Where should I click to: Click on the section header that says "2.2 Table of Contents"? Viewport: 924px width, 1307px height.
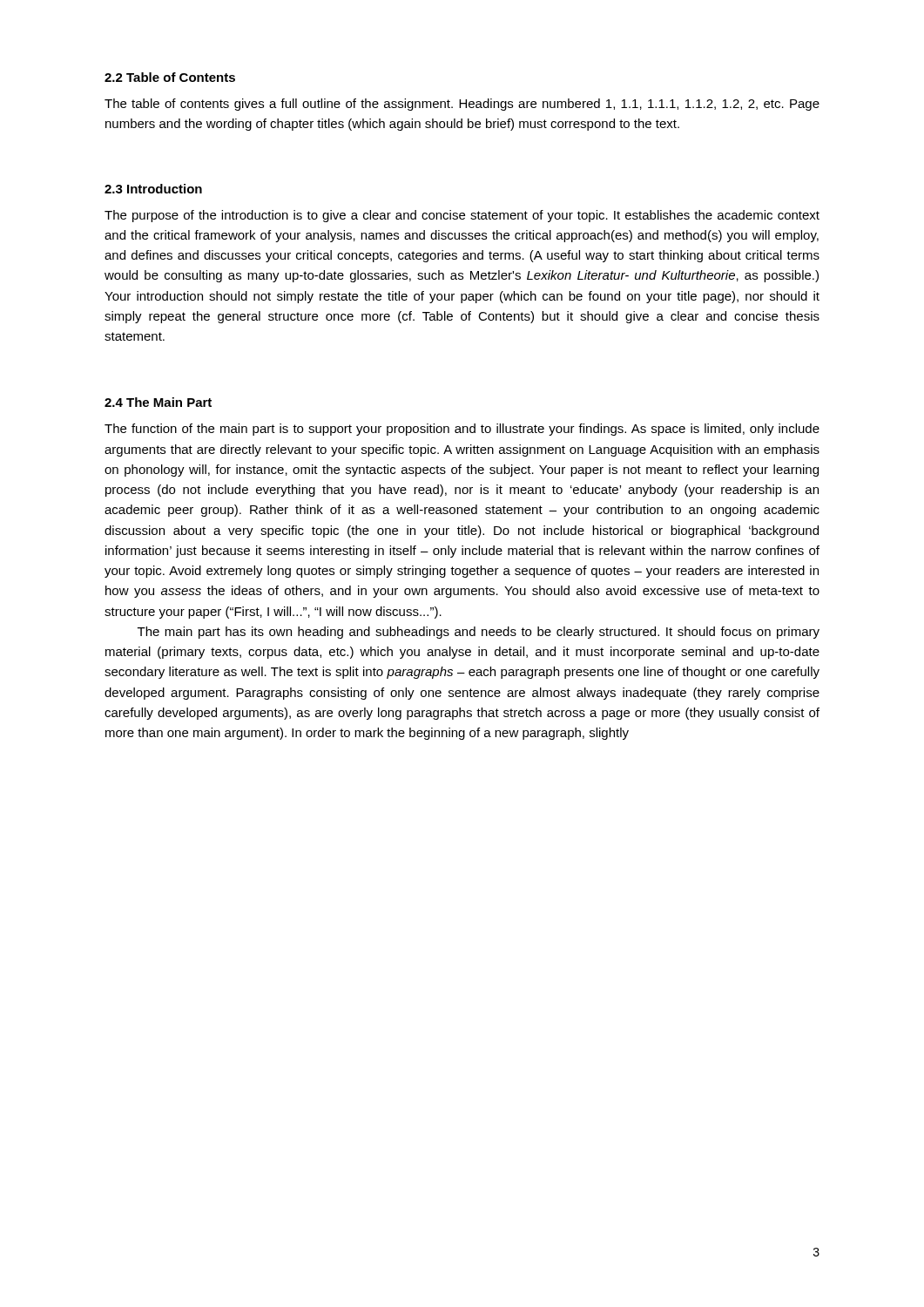coord(170,77)
